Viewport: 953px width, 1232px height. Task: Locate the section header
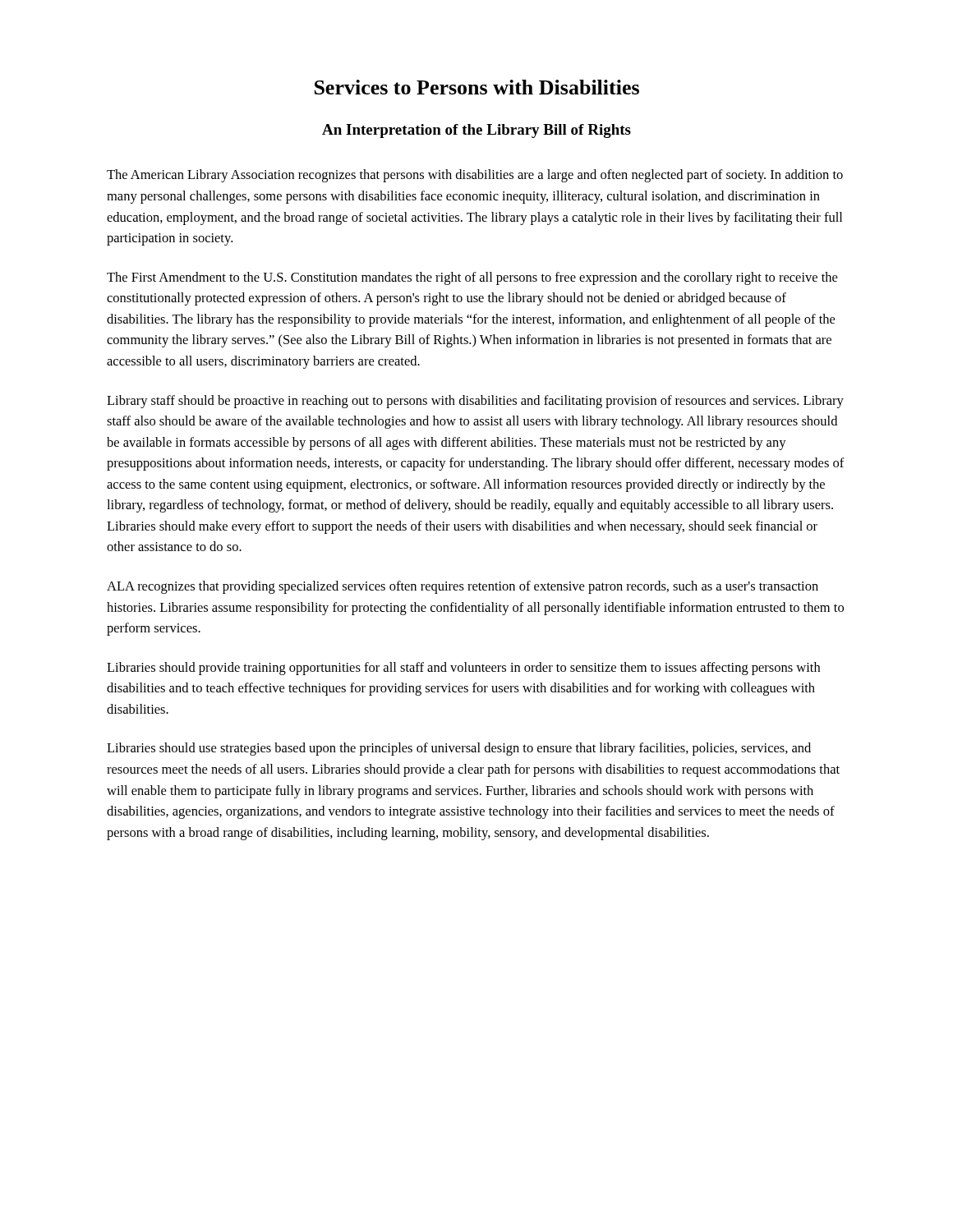point(476,129)
